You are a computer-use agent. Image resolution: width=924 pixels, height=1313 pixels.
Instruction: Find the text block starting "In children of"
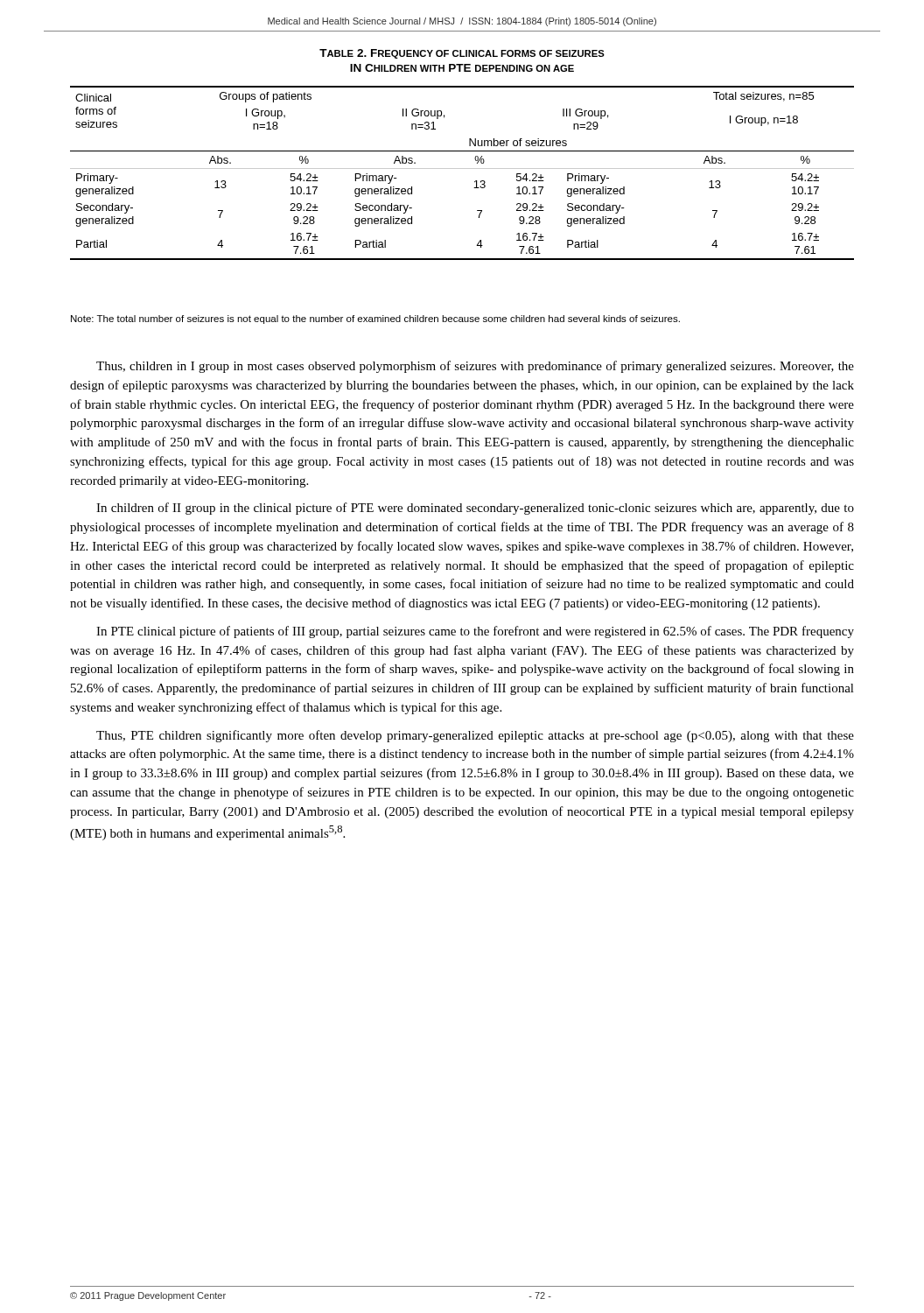click(462, 556)
